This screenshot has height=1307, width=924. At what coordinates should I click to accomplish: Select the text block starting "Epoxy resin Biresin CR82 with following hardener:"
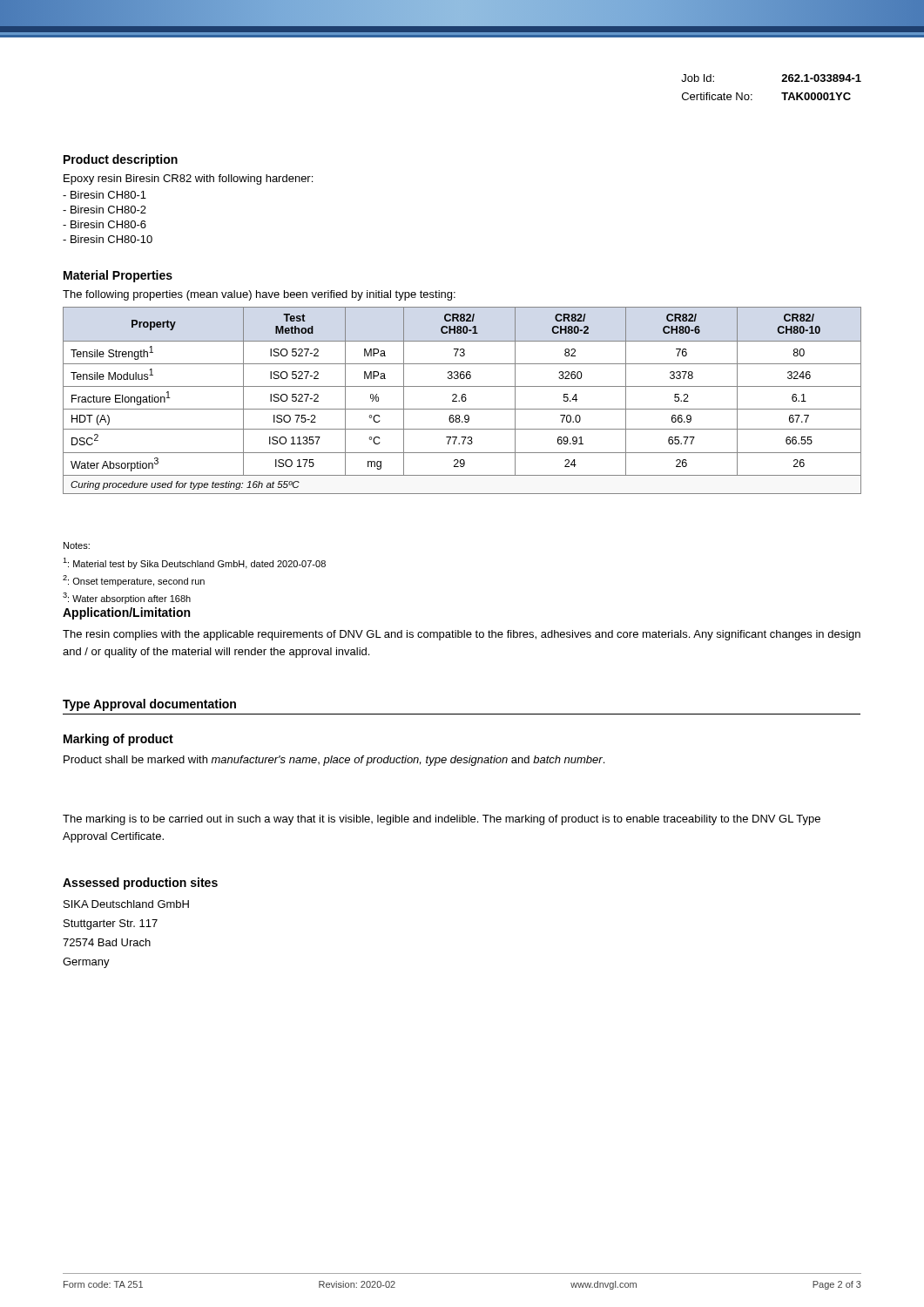point(188,178)
